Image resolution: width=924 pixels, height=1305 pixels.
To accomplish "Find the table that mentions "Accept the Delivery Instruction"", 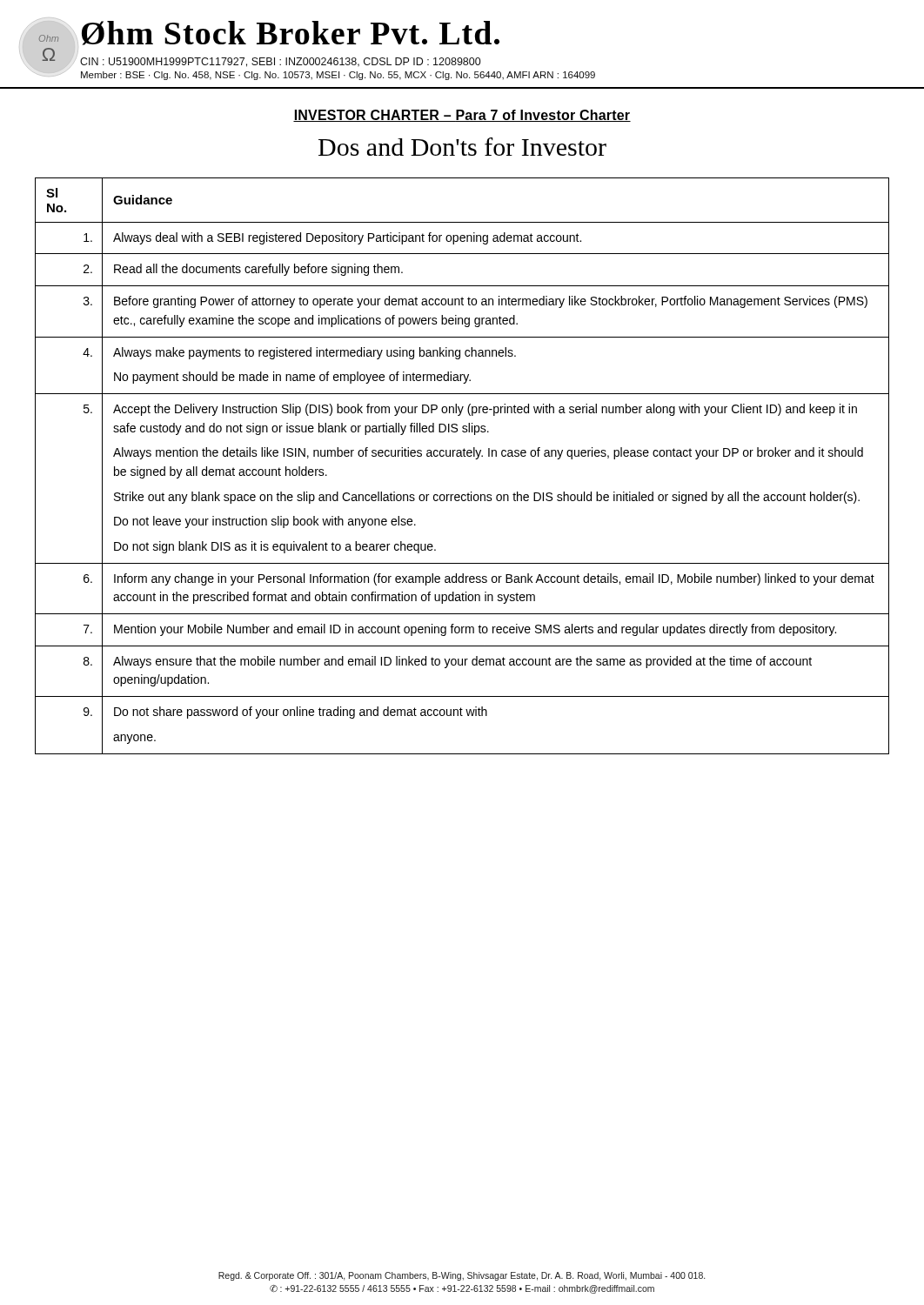I will tap(462, 466).
